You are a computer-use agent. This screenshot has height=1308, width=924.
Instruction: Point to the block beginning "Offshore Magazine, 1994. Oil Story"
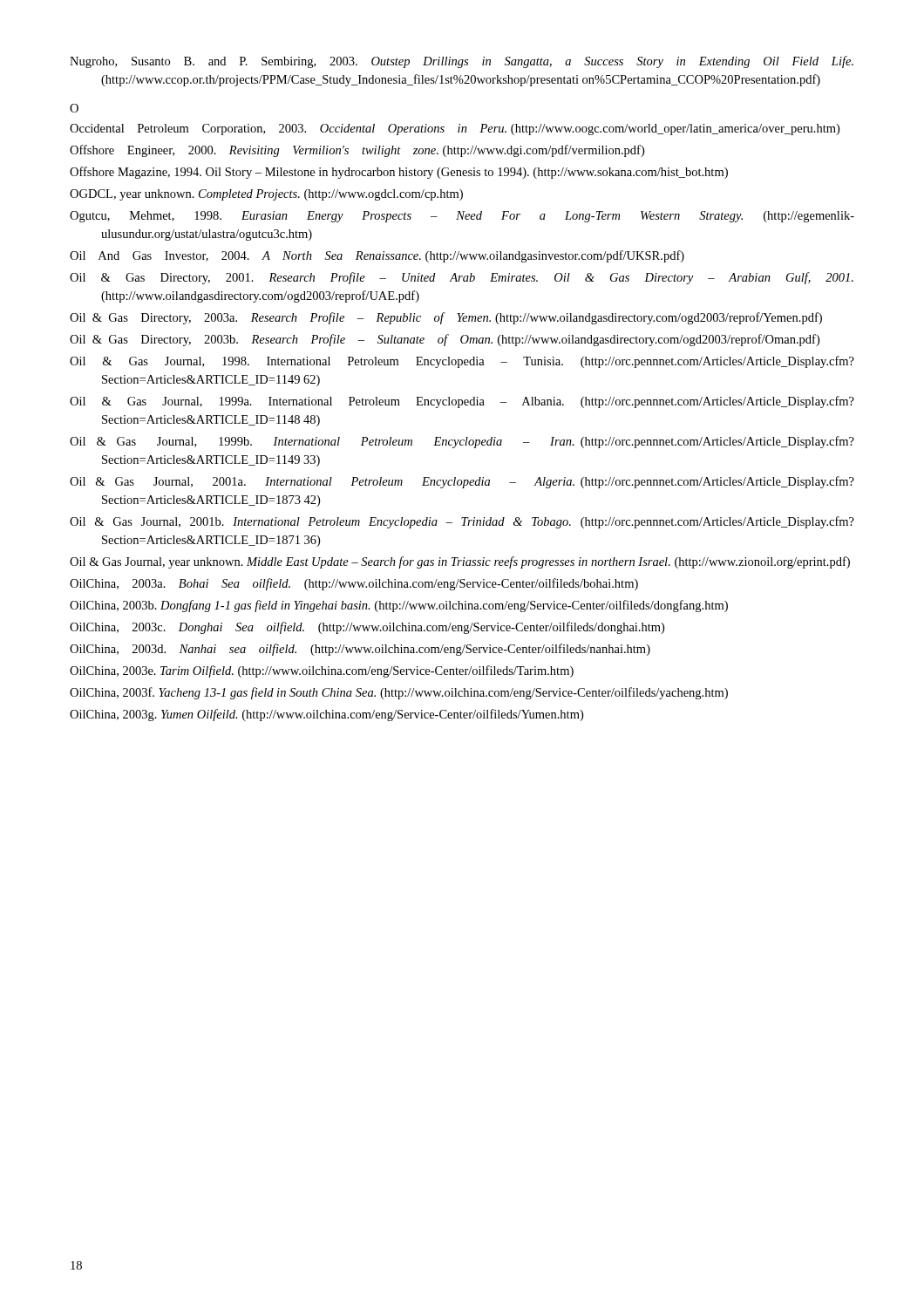(399, 172)
